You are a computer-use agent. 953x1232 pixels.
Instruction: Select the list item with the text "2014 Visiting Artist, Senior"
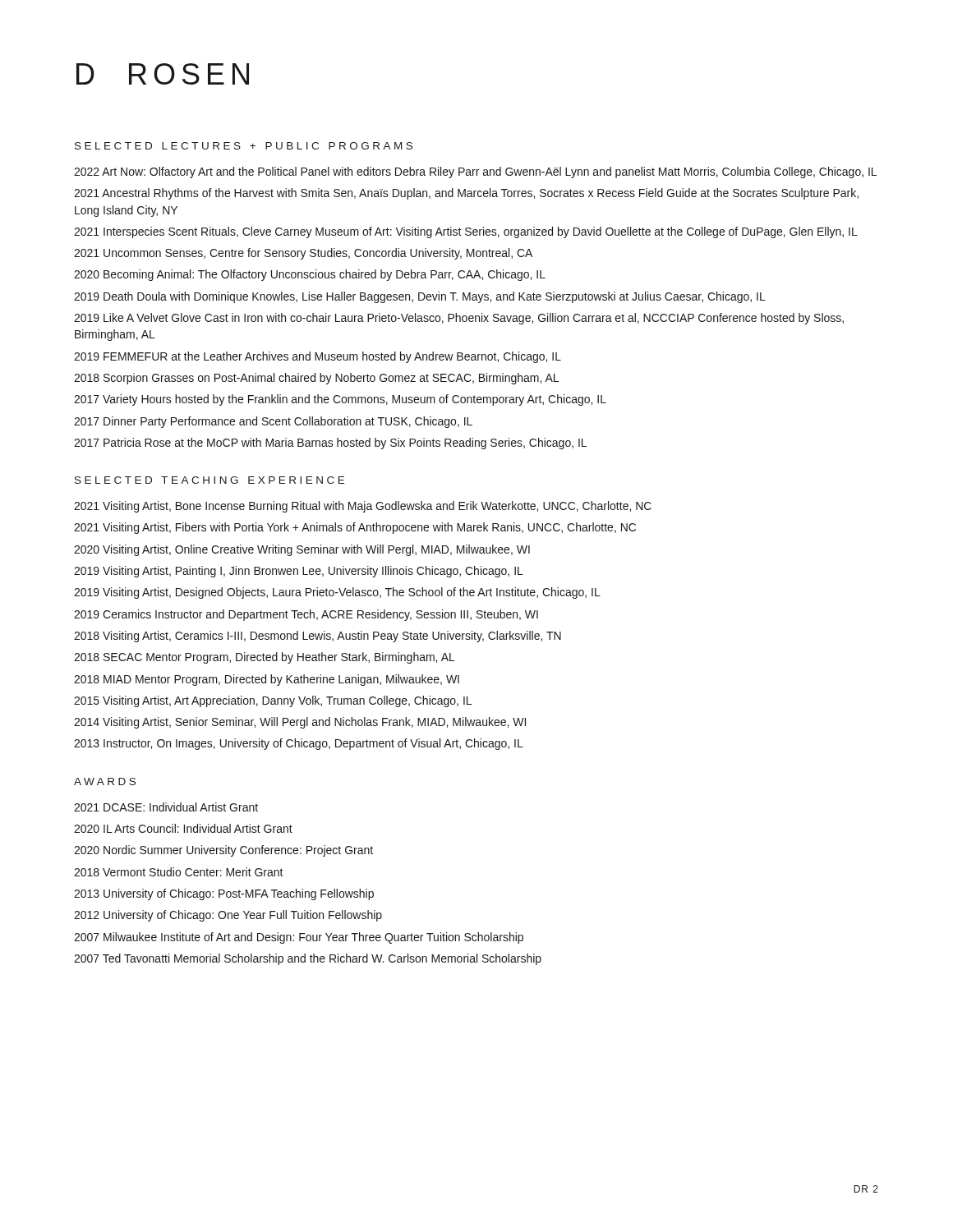point(300,722)
